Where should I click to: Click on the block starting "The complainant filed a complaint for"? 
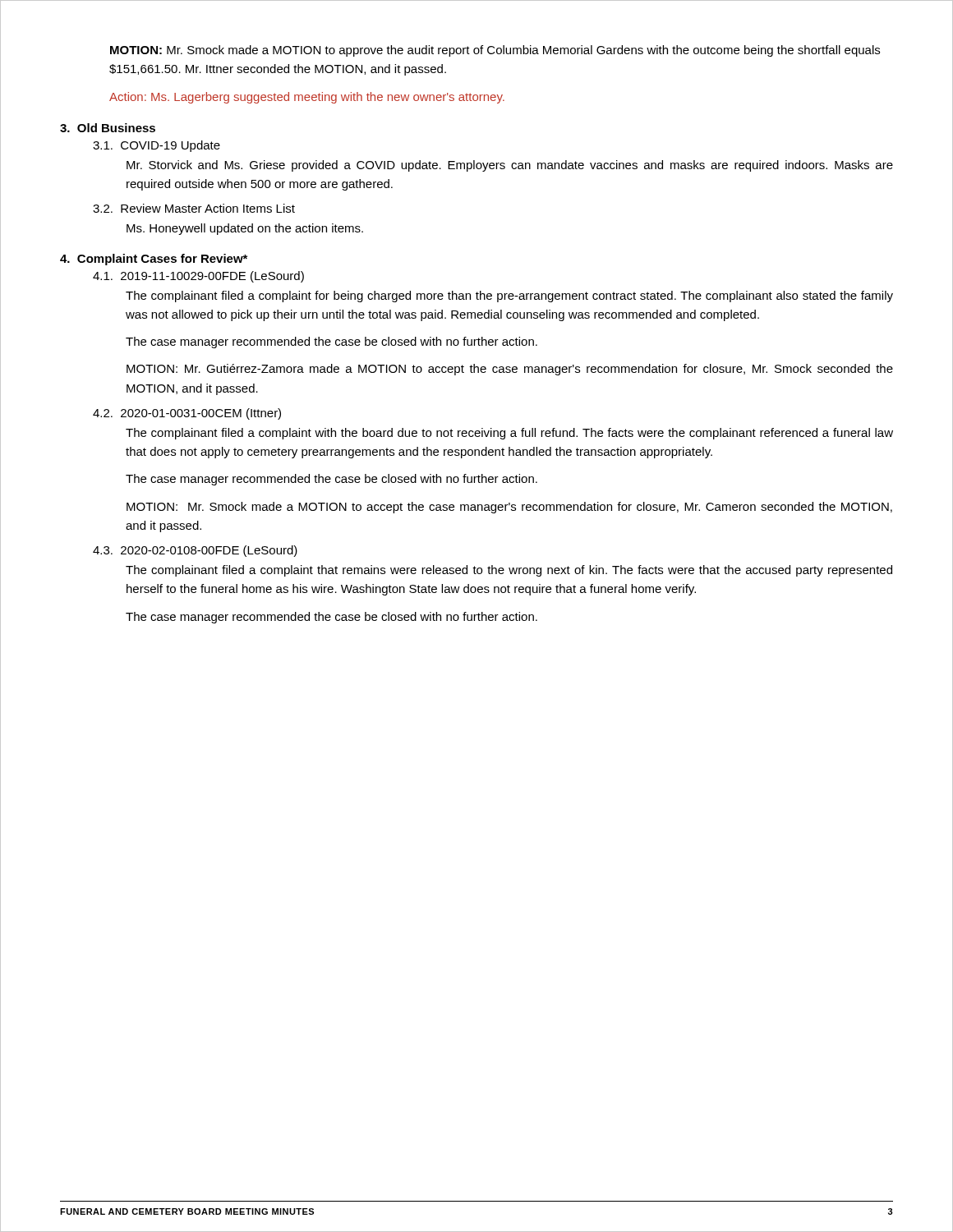click(x=509, y=304)
